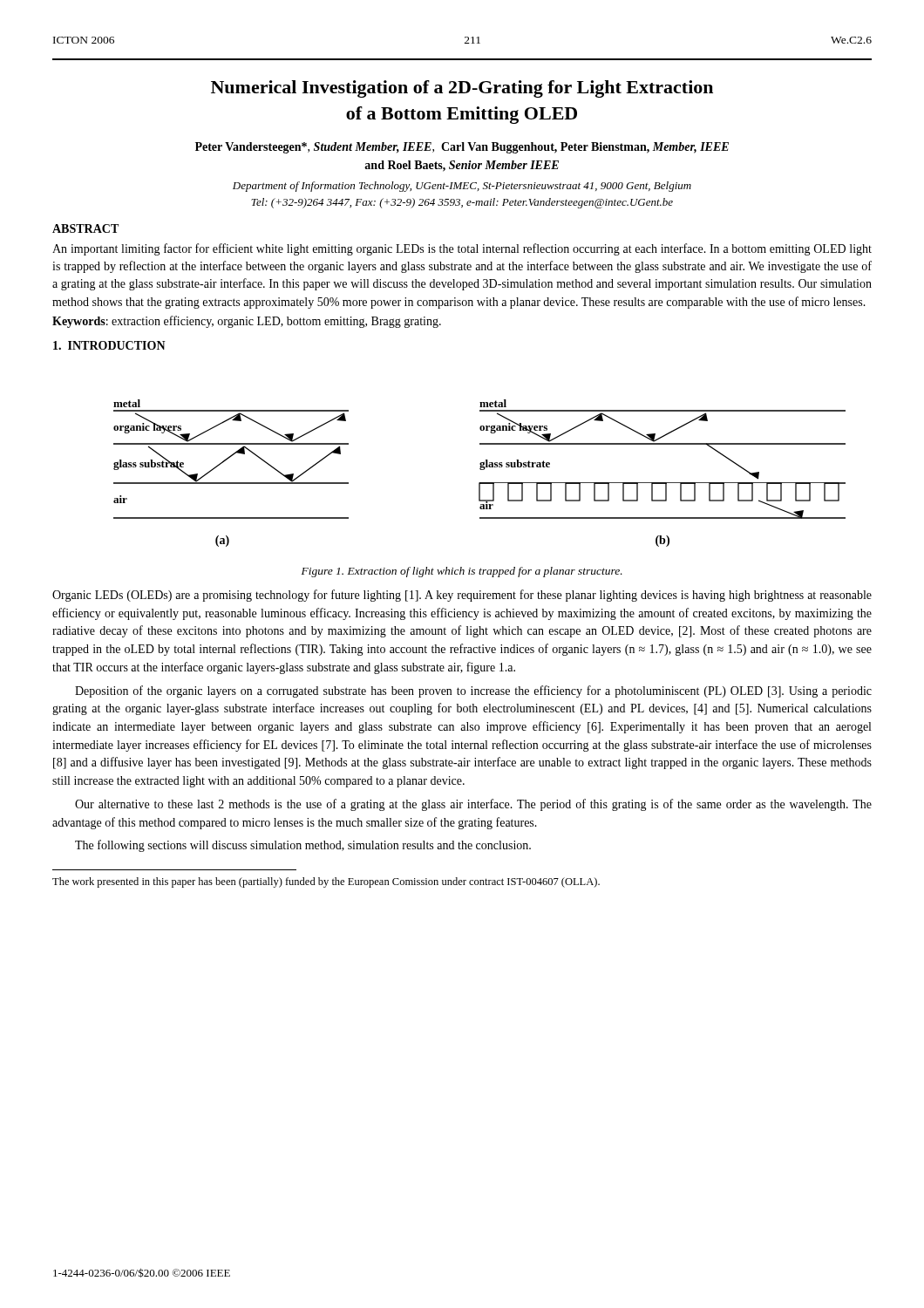Click on the text block that says "Keywords: extraction efficiency, organic"

(247, 321)
